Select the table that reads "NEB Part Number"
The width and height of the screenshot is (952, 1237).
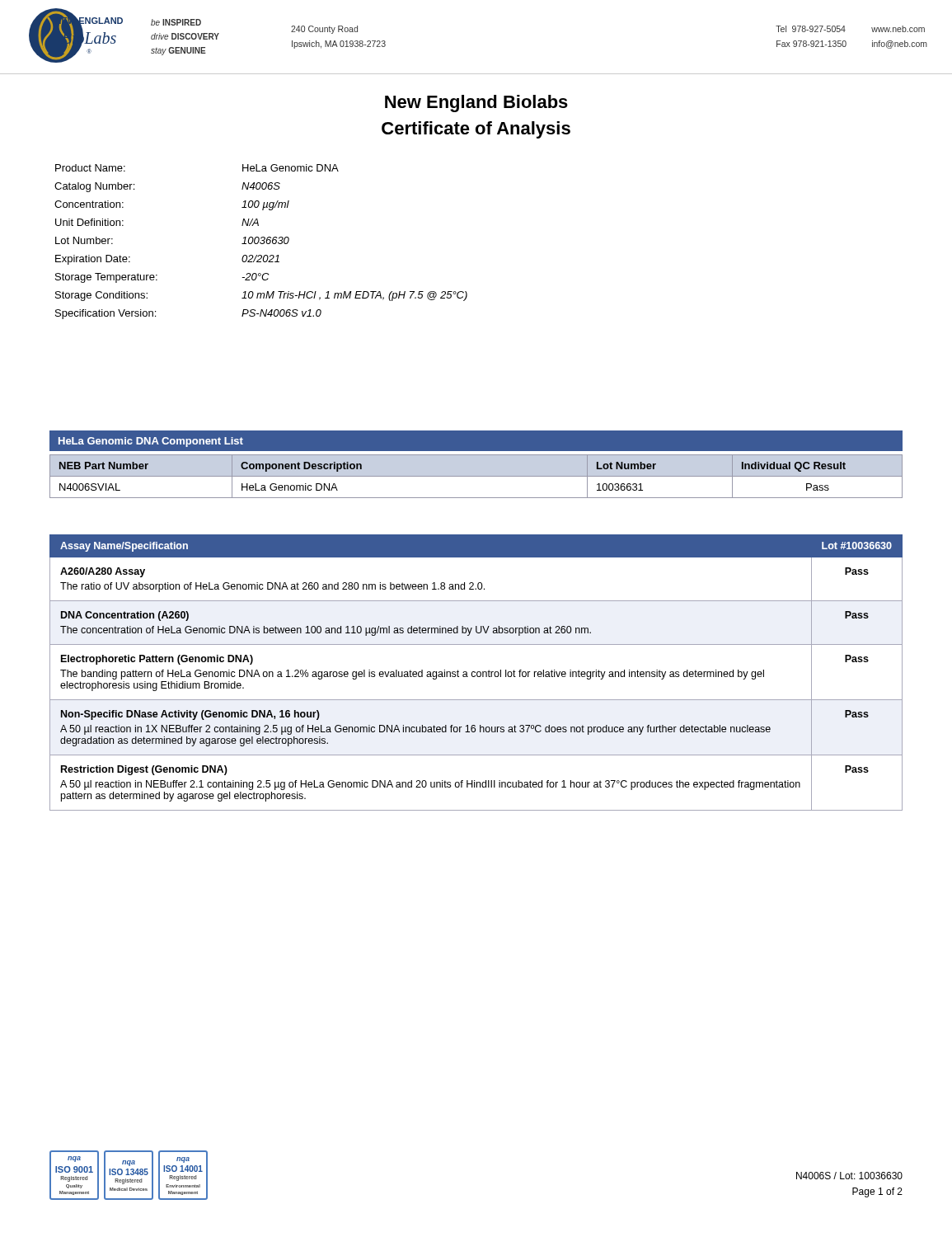[476, 476]
